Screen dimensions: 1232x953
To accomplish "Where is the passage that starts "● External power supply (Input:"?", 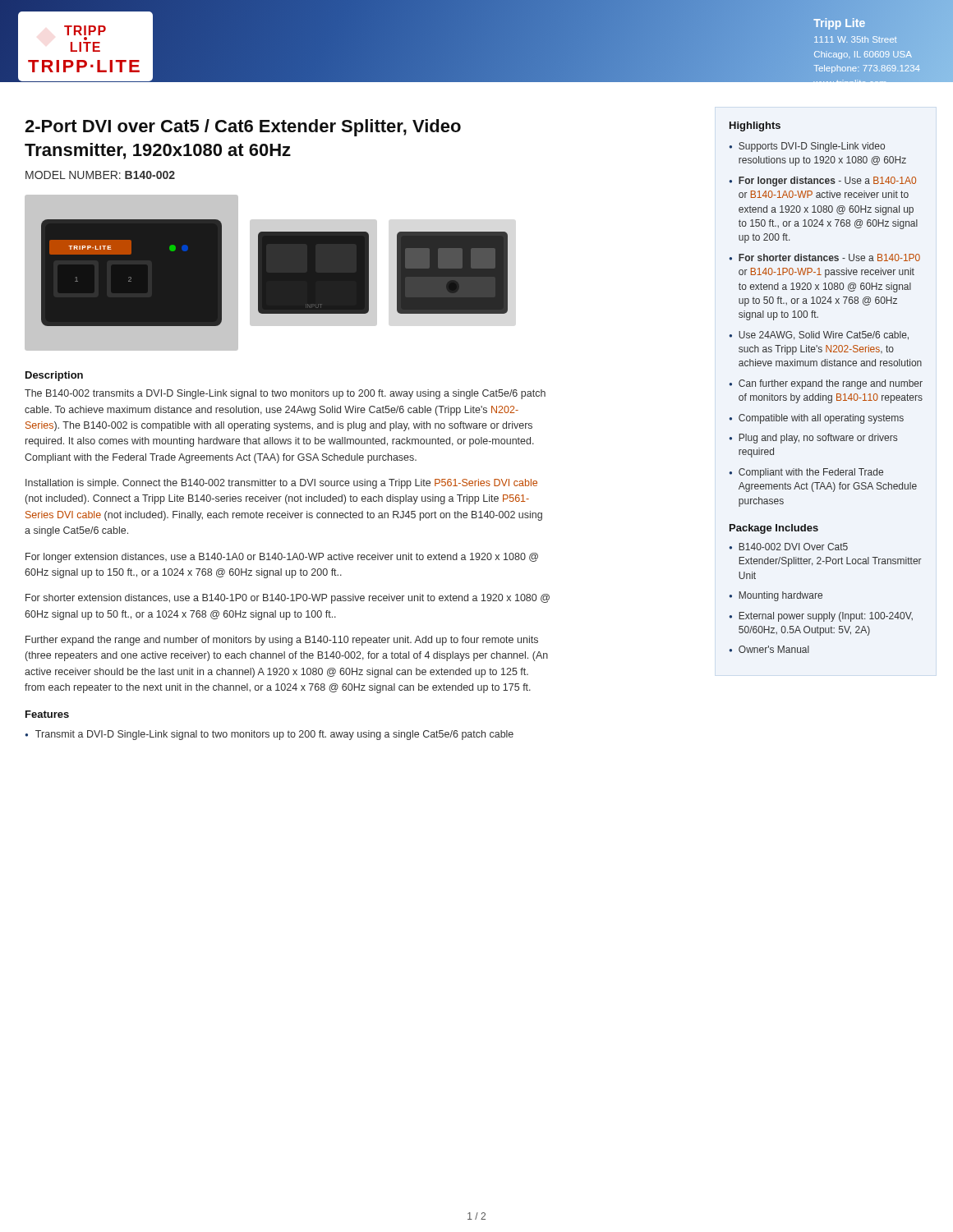I will coord(826,623).
